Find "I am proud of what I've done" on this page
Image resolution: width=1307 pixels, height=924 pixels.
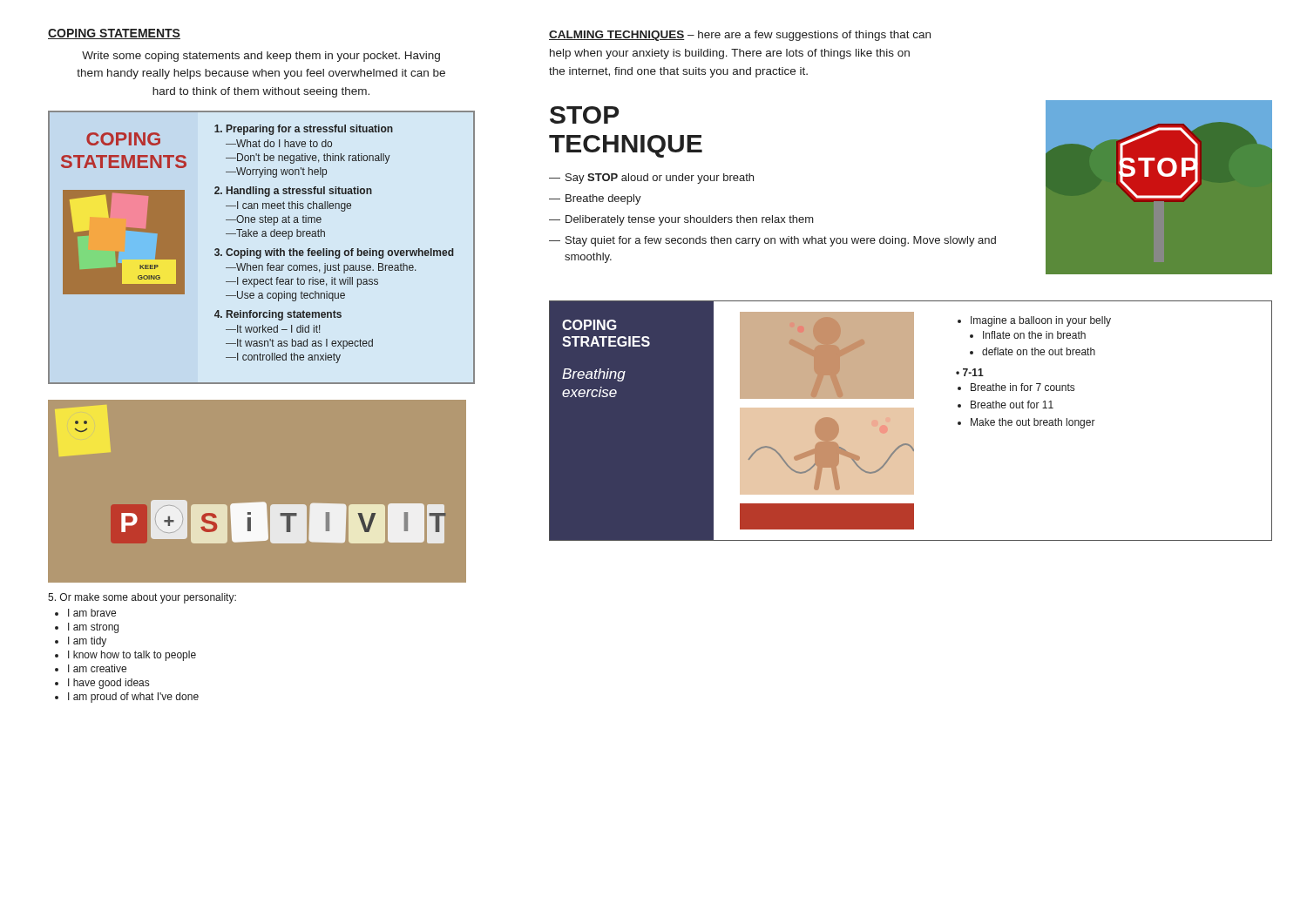pos(133,697)
